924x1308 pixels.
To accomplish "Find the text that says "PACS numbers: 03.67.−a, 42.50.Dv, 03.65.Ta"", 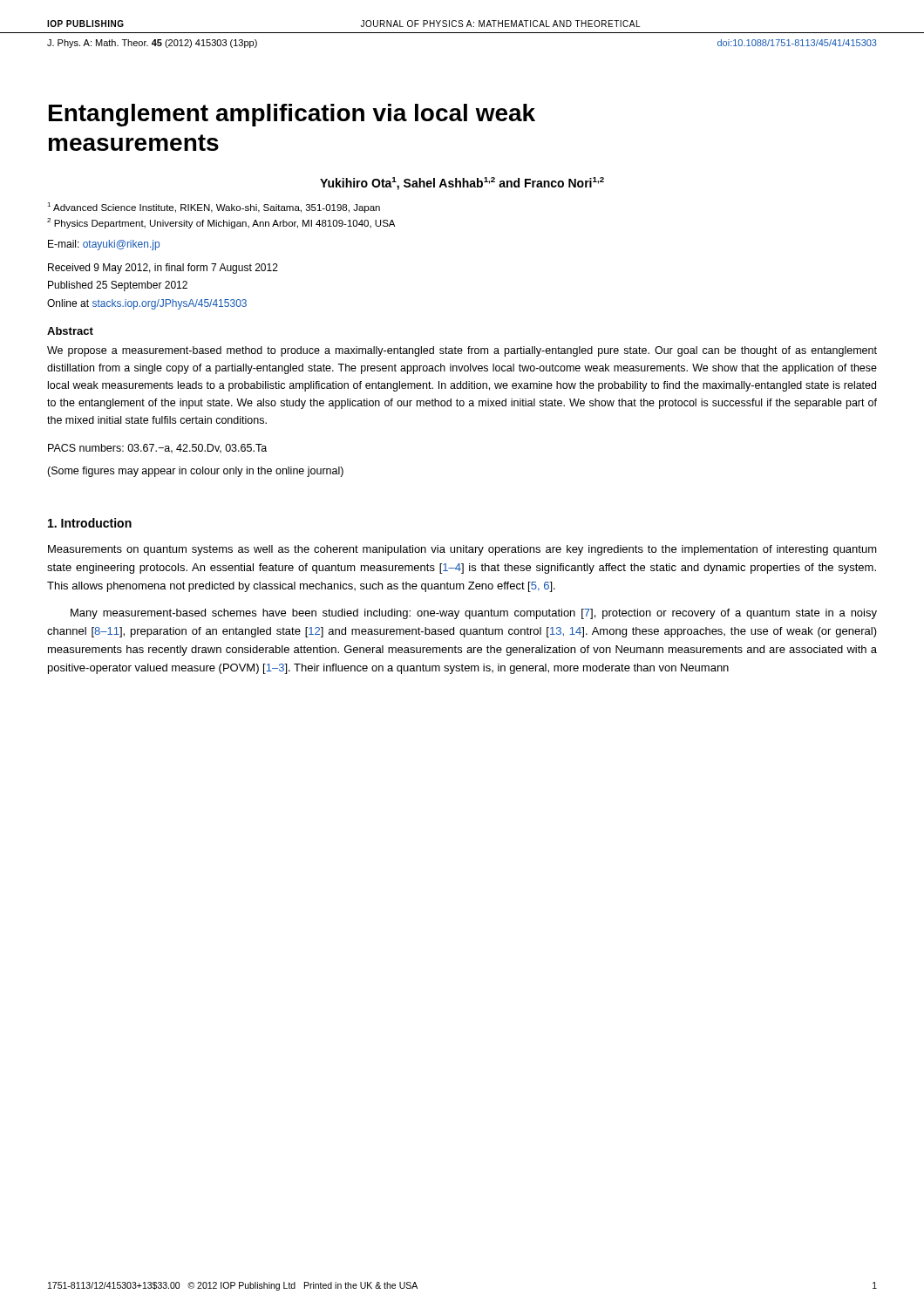I will pos(157,448).
